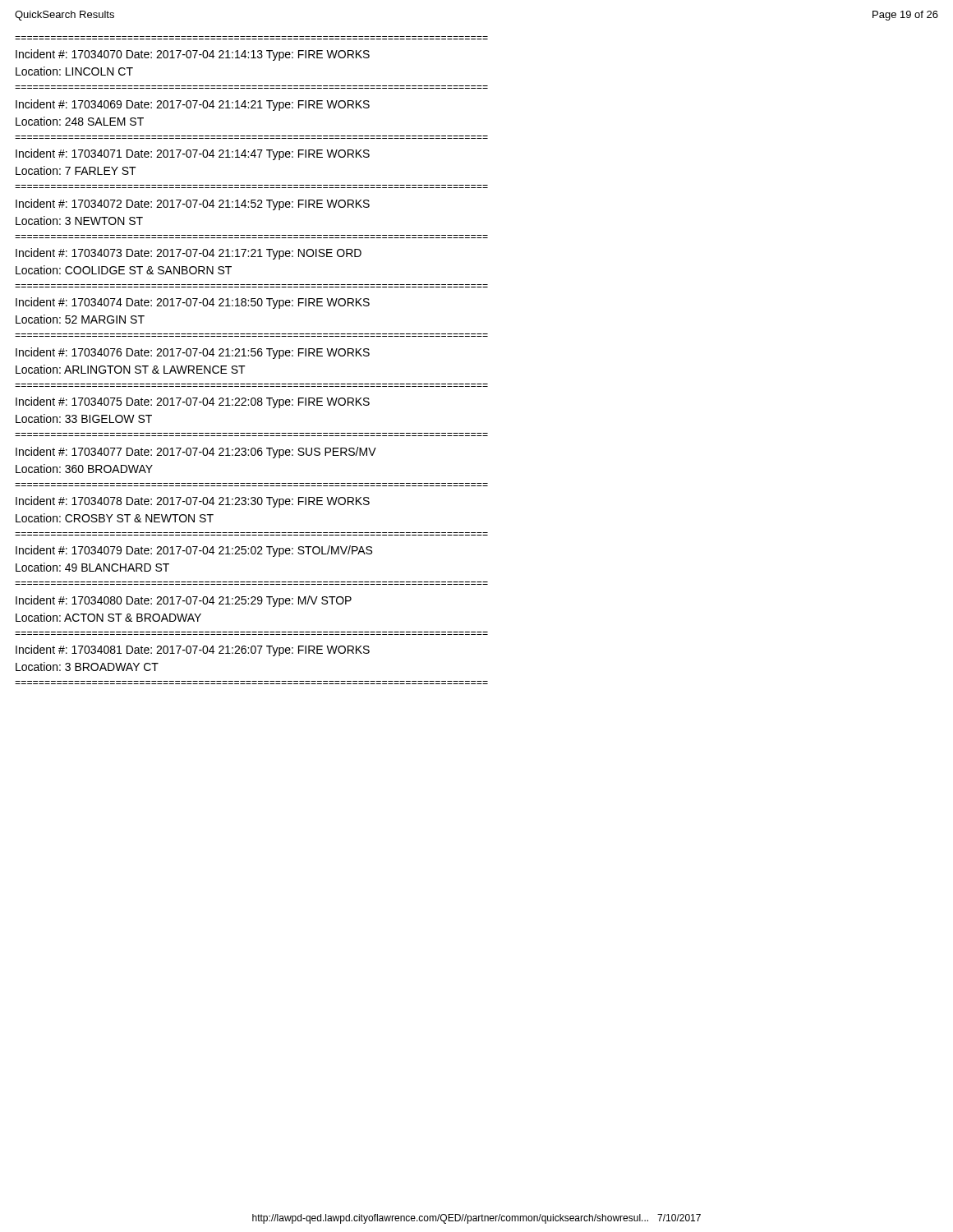This screenshot has height=1232, width=953.
Task: Select the text block with the text "Incident #: 17034081 Date: 2017-07-04 21:26:07 Type: FIRE"
Action: tap(193, 650)
